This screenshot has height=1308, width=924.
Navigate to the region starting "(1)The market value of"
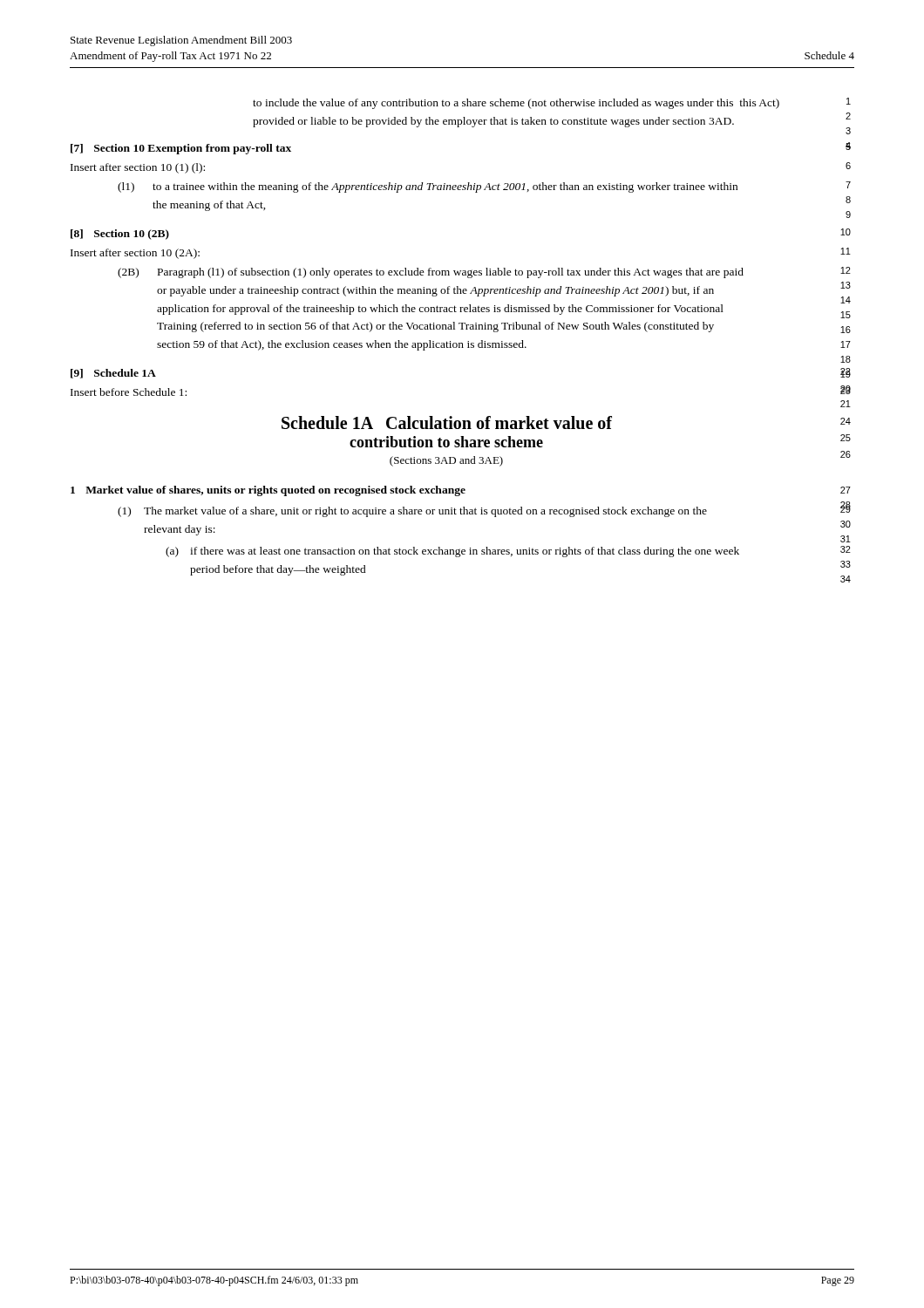(470, 521)
